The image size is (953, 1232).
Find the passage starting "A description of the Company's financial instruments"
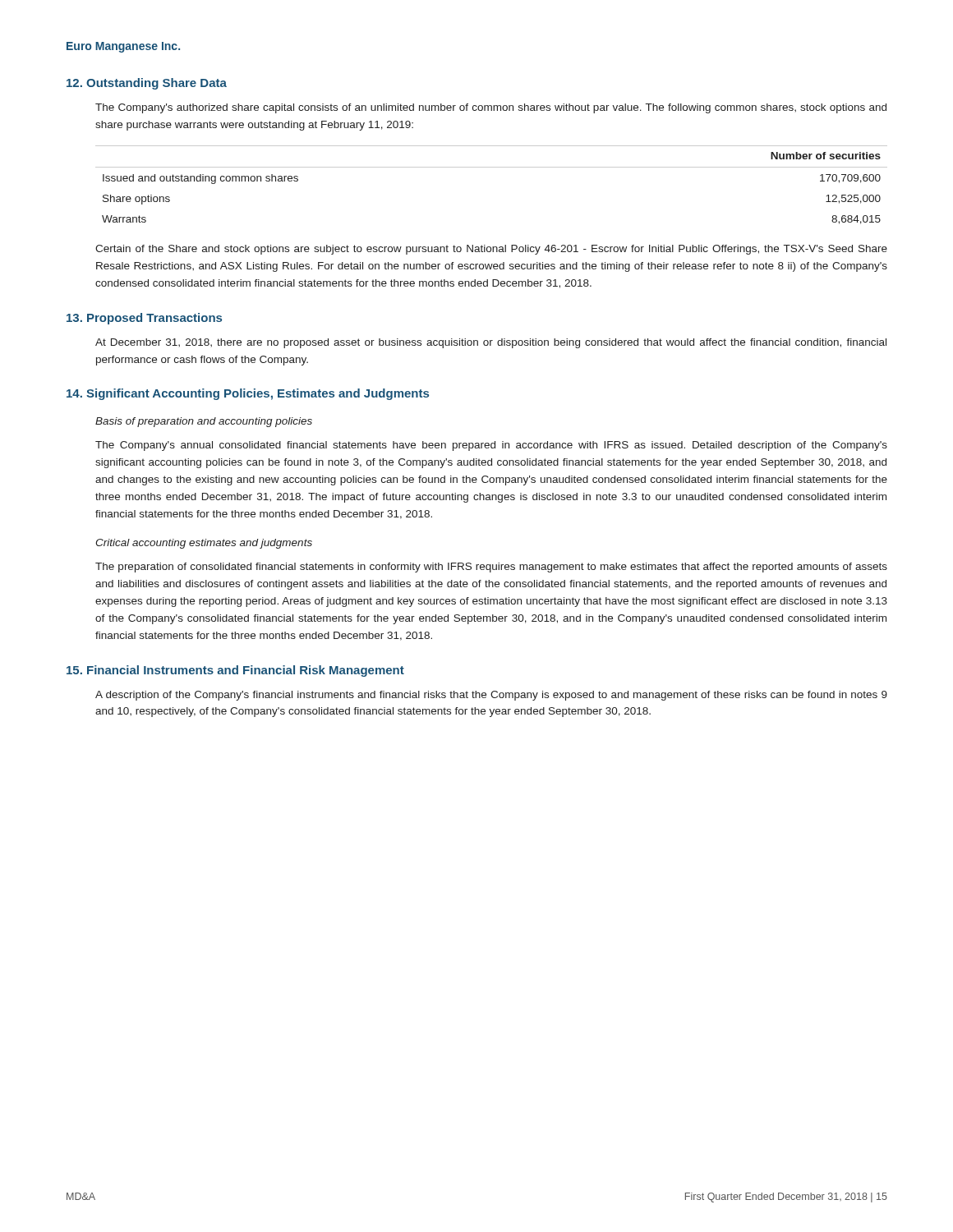[491, 703]
